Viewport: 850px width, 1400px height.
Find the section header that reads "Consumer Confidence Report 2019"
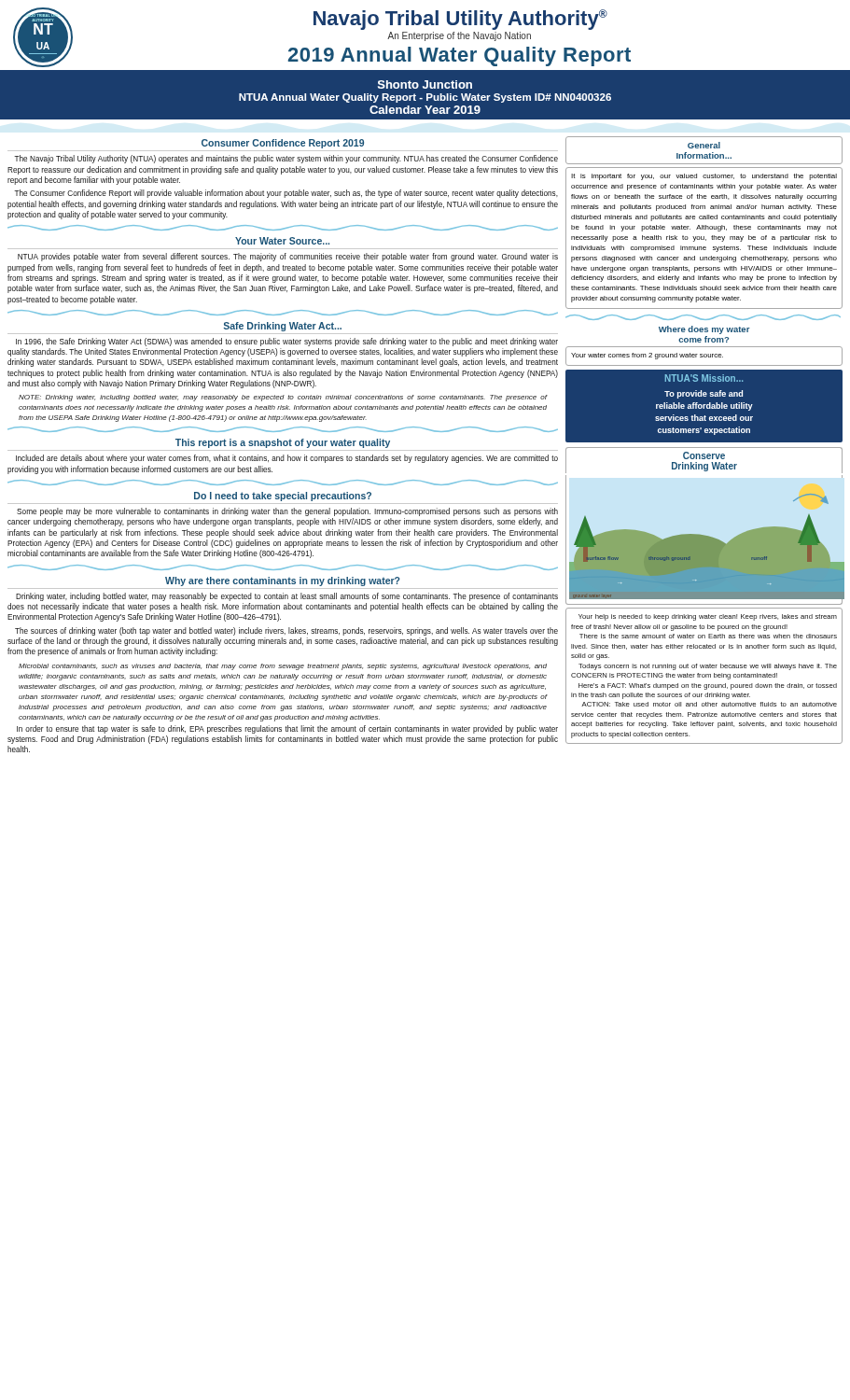point(283,143)
